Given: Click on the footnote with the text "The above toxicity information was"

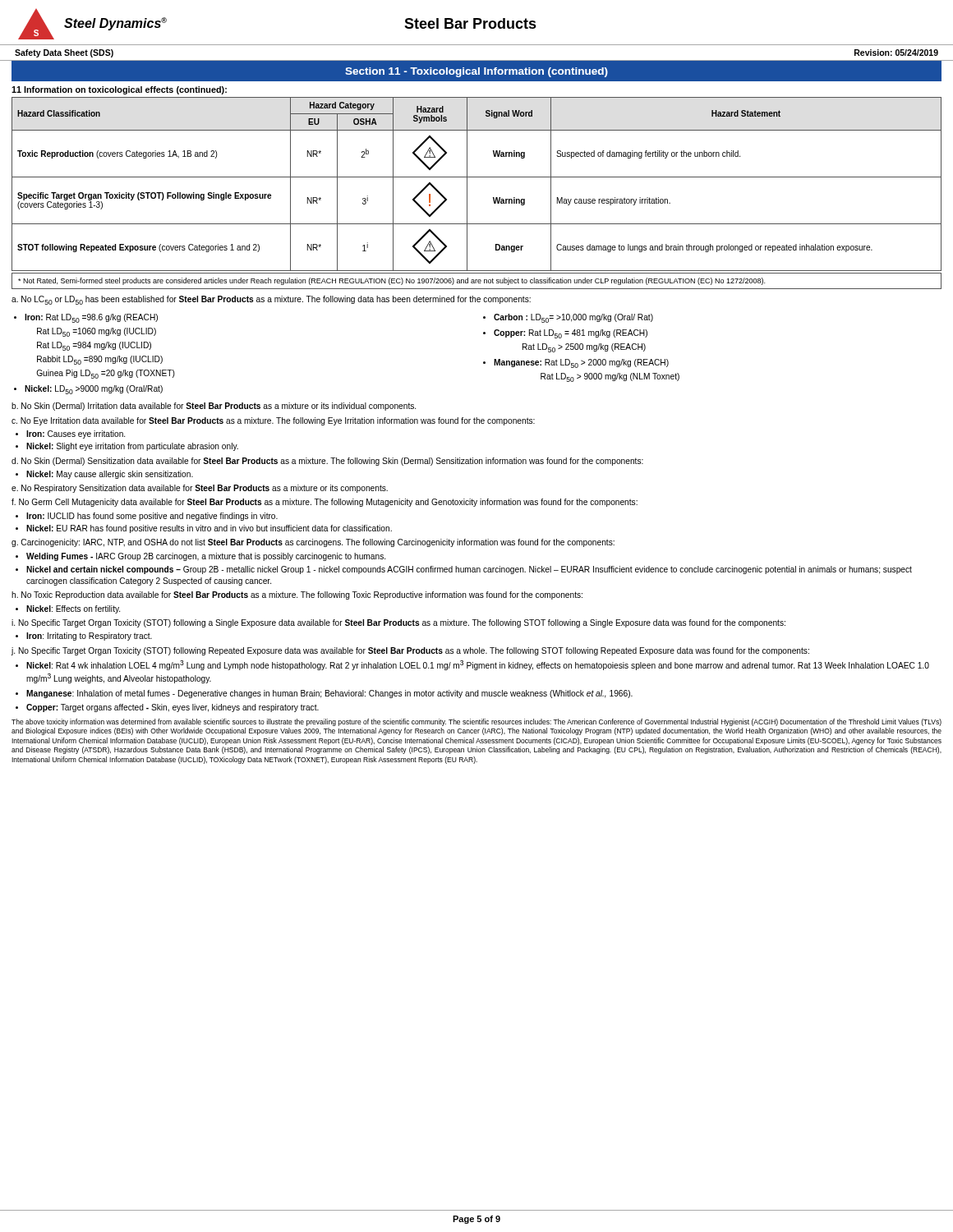Looking at the screenshot, I should click(x=476, y=741).
